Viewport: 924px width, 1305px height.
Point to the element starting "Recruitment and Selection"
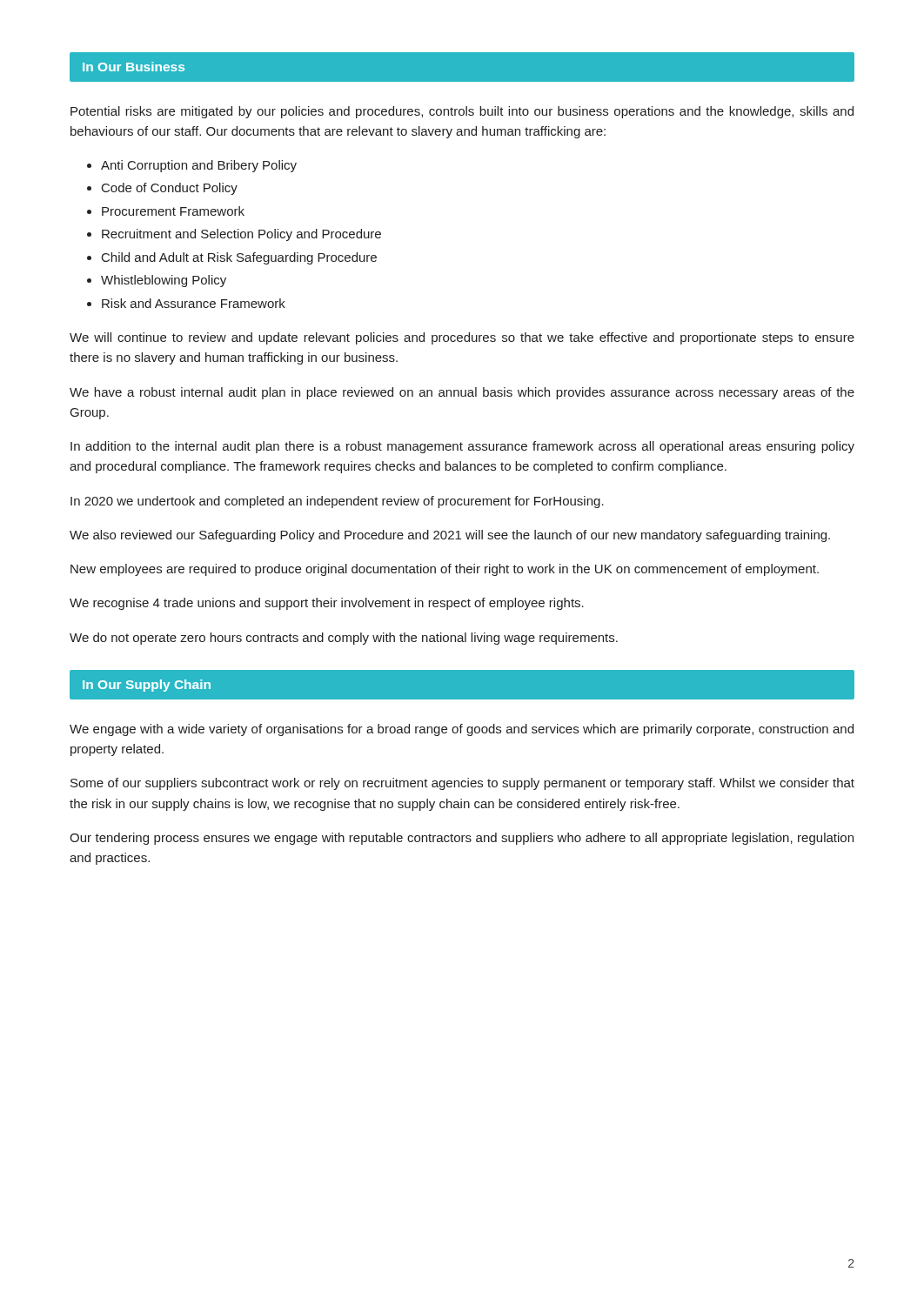241,234
